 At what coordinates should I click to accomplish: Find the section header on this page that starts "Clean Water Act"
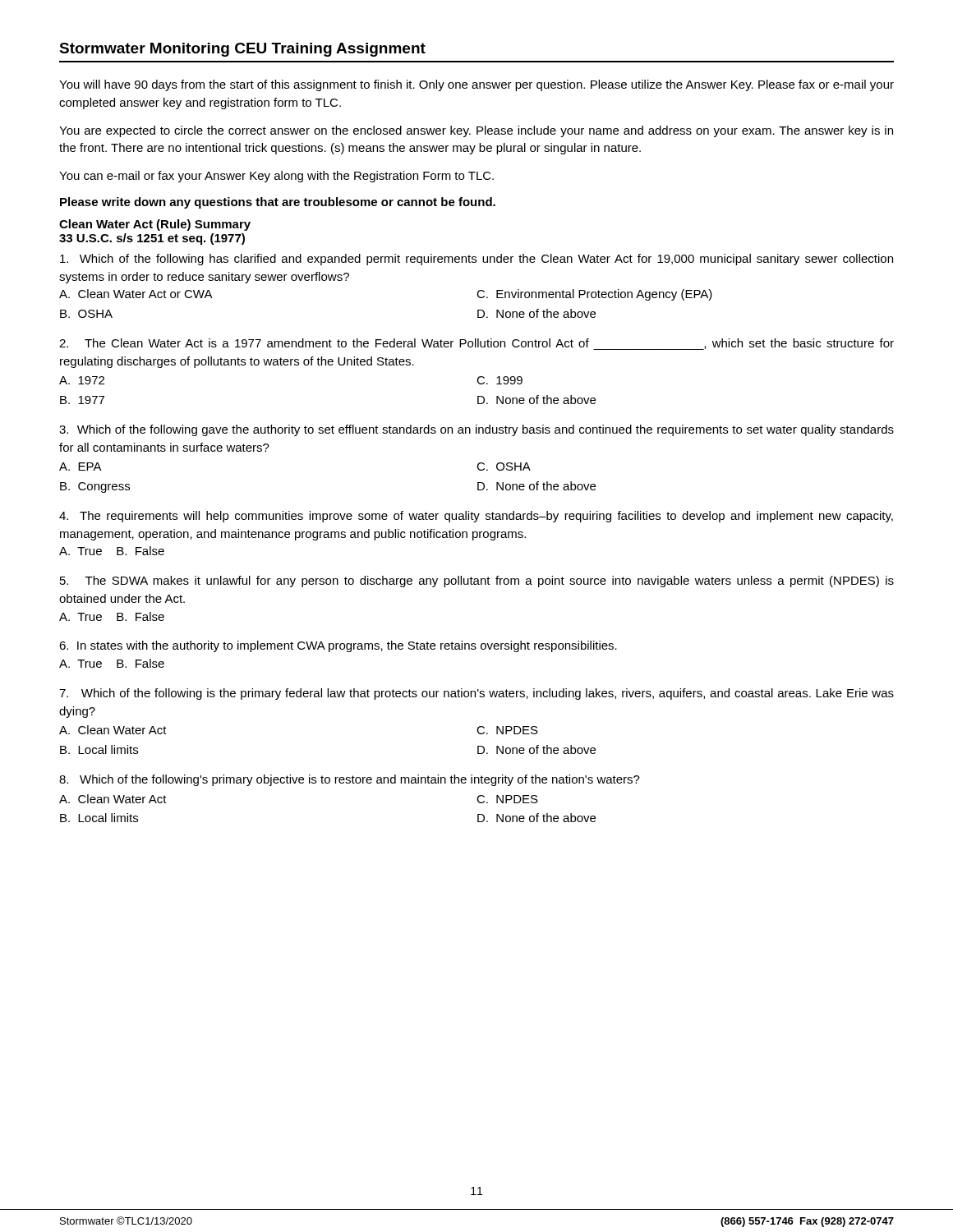click(x=155, y=231)
